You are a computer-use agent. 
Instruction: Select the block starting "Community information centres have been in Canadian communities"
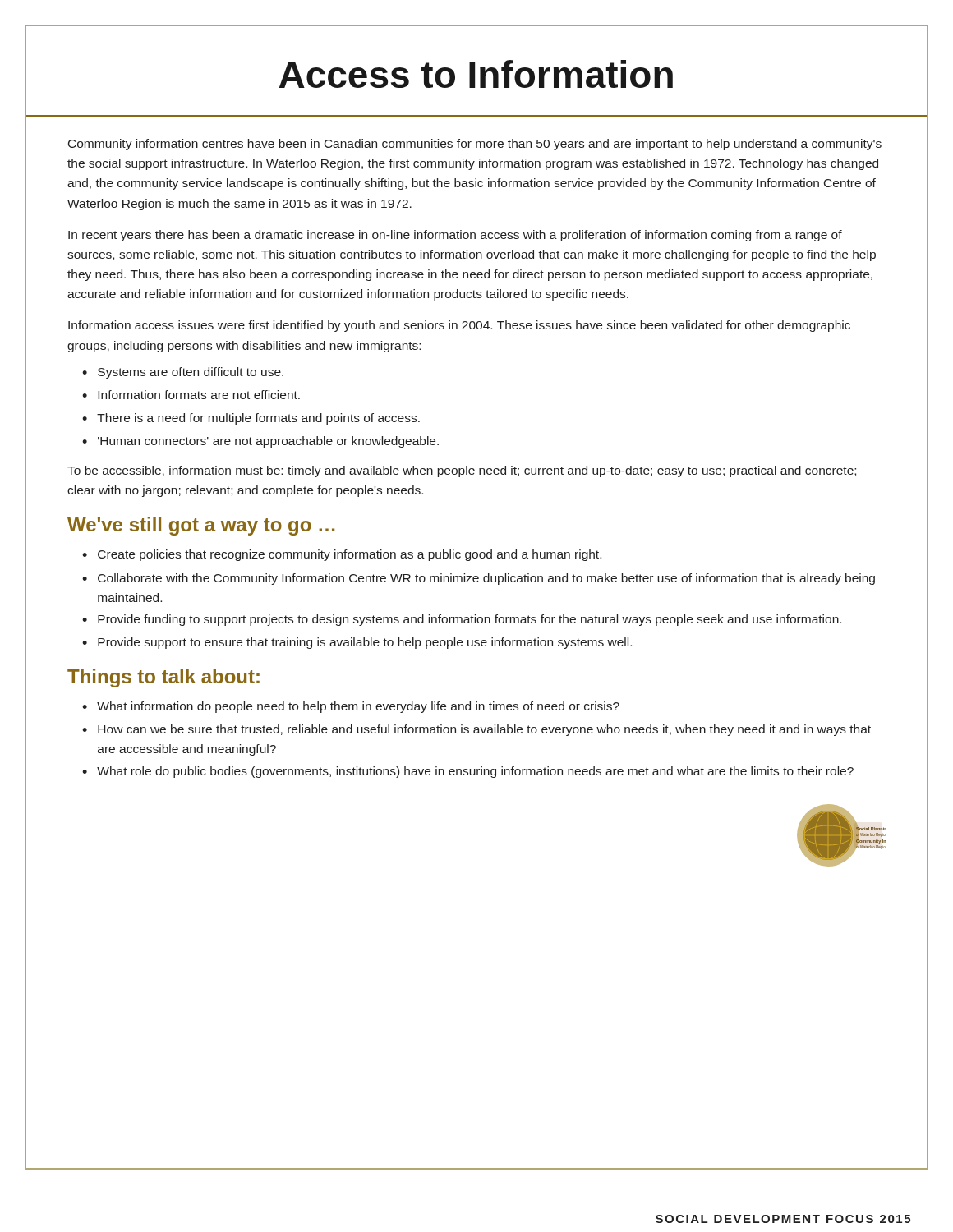[x=474, y=173]
